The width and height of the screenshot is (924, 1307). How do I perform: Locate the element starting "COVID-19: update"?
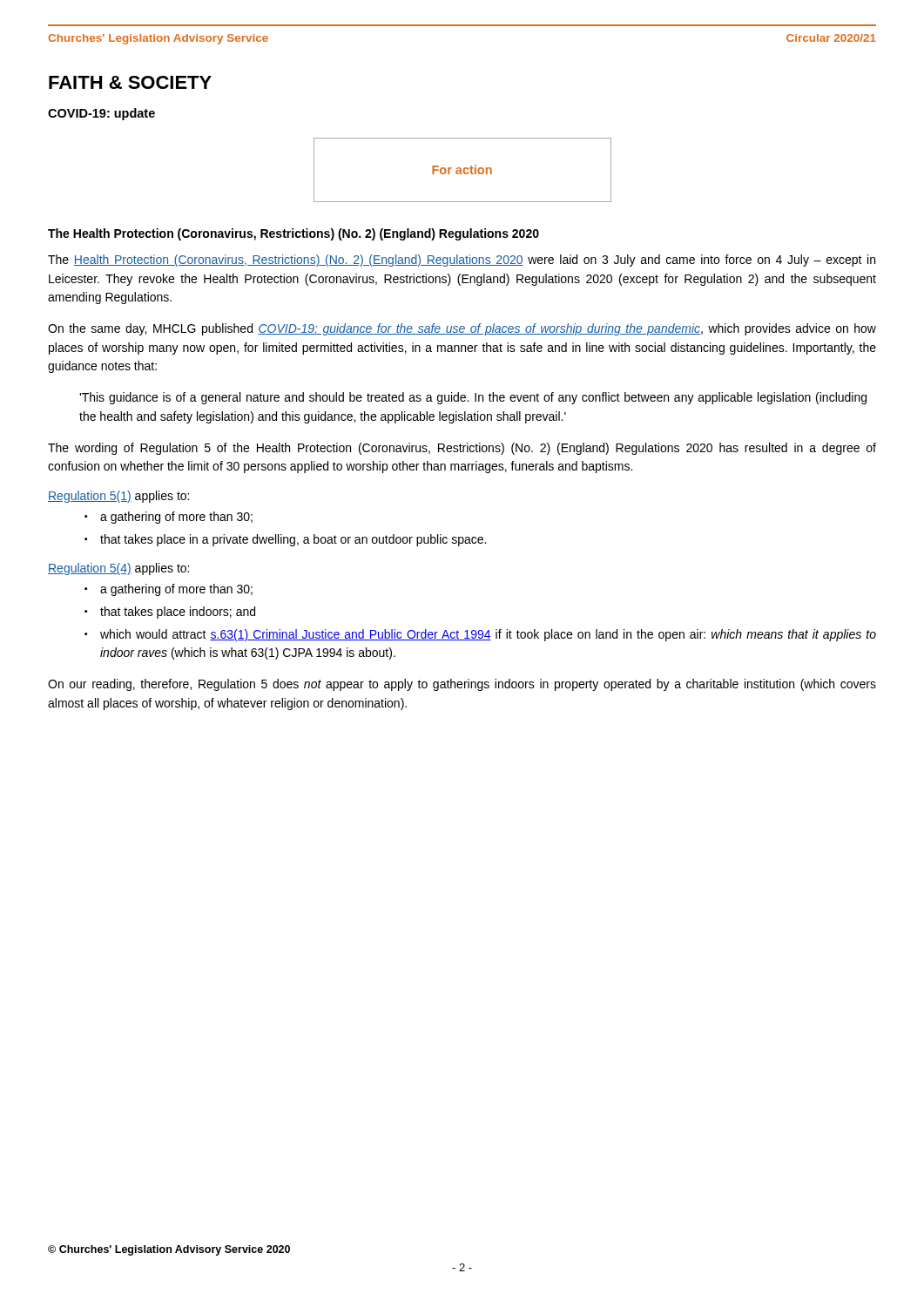point(102,113)
